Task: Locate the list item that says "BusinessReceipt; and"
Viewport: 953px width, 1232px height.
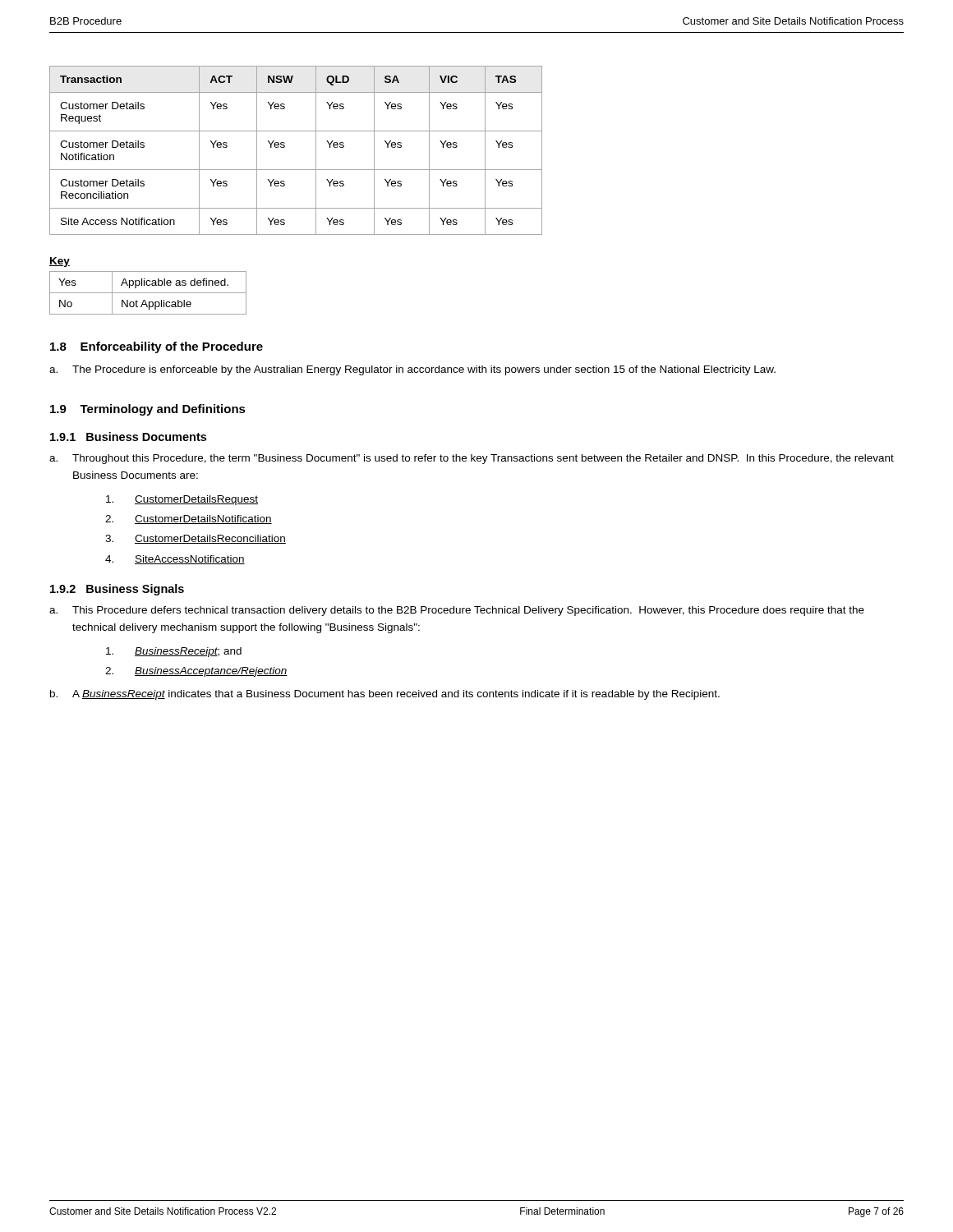Action: pos(174,652)
